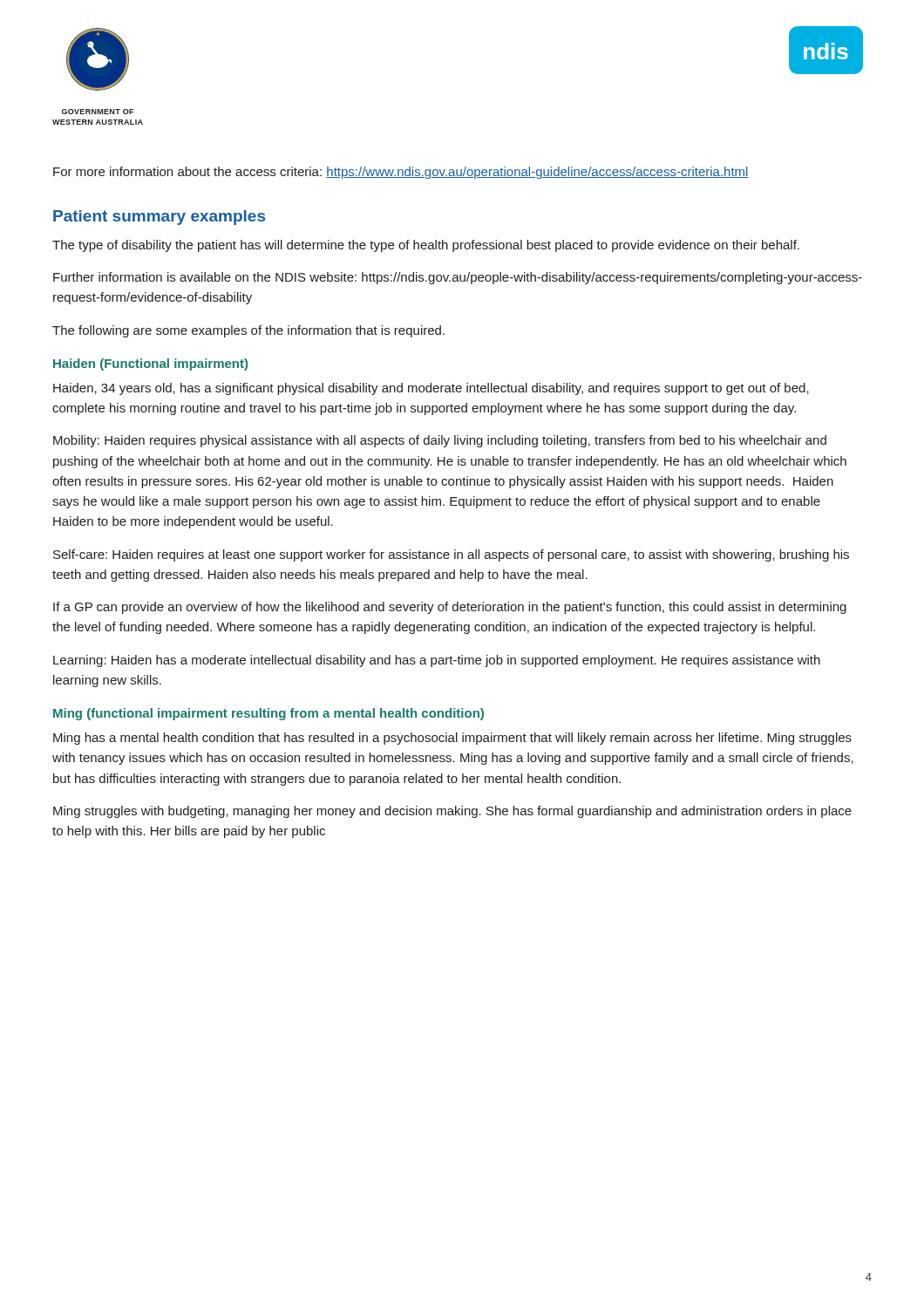The width and height of the screenshot is (924, 1308).
Task: Find the passage starting "For more information about the access"
Action: coord(400,172)
